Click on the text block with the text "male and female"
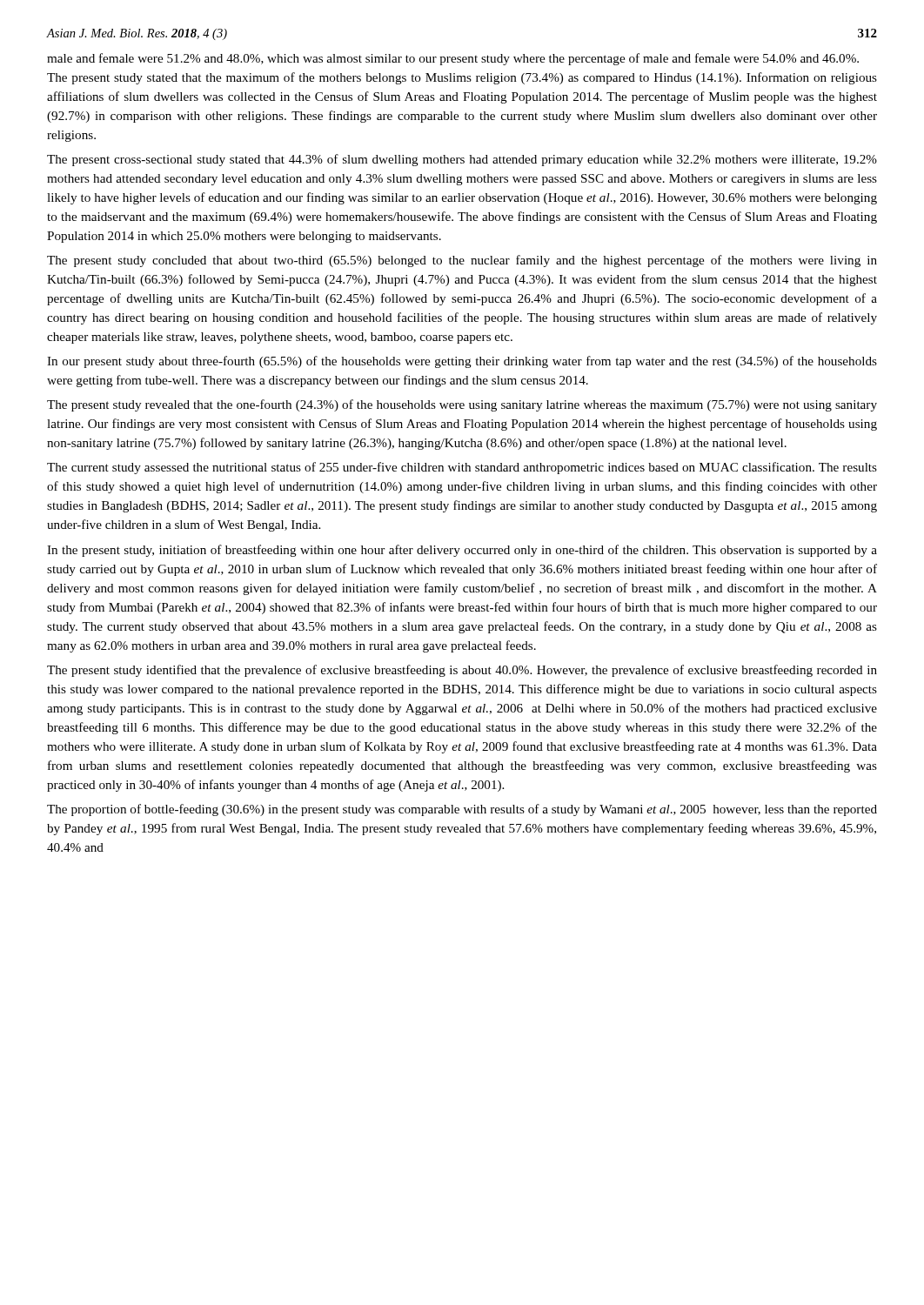 [462, 58]
